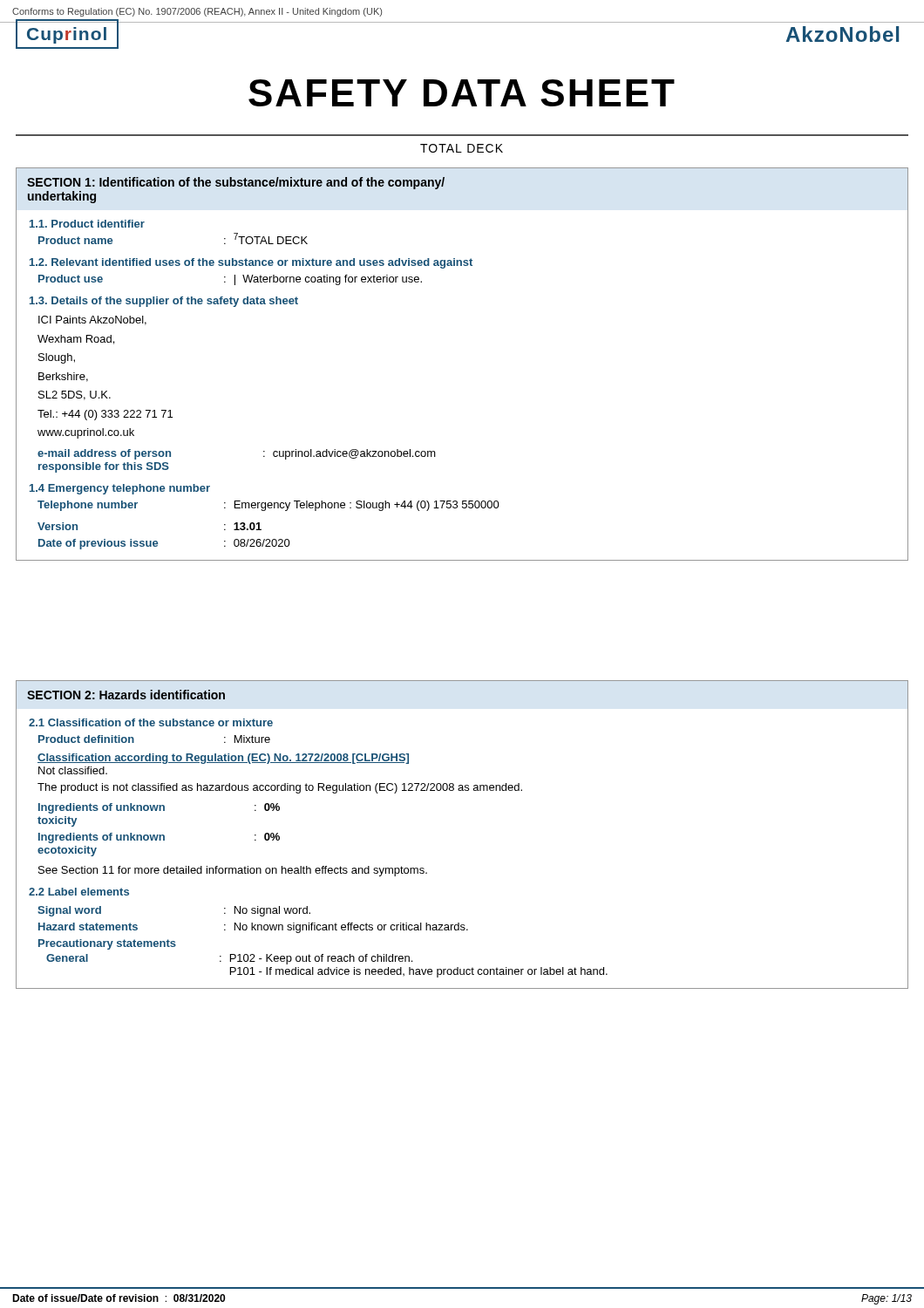Locate the text block that says "Signal word : No"
924x1308 pixels.
click(x=63, y=911)
